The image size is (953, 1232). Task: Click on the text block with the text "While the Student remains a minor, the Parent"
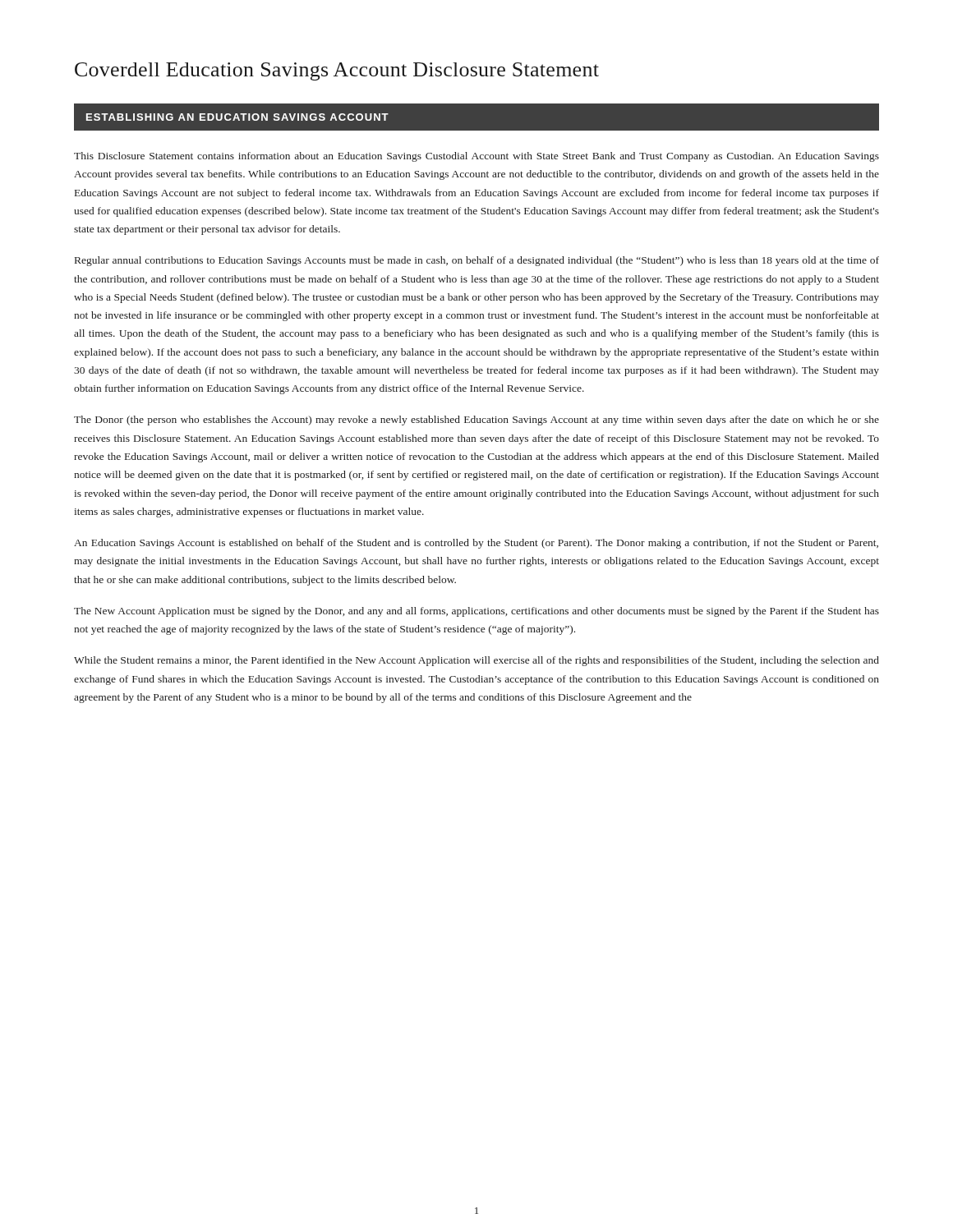pos(476,679)
